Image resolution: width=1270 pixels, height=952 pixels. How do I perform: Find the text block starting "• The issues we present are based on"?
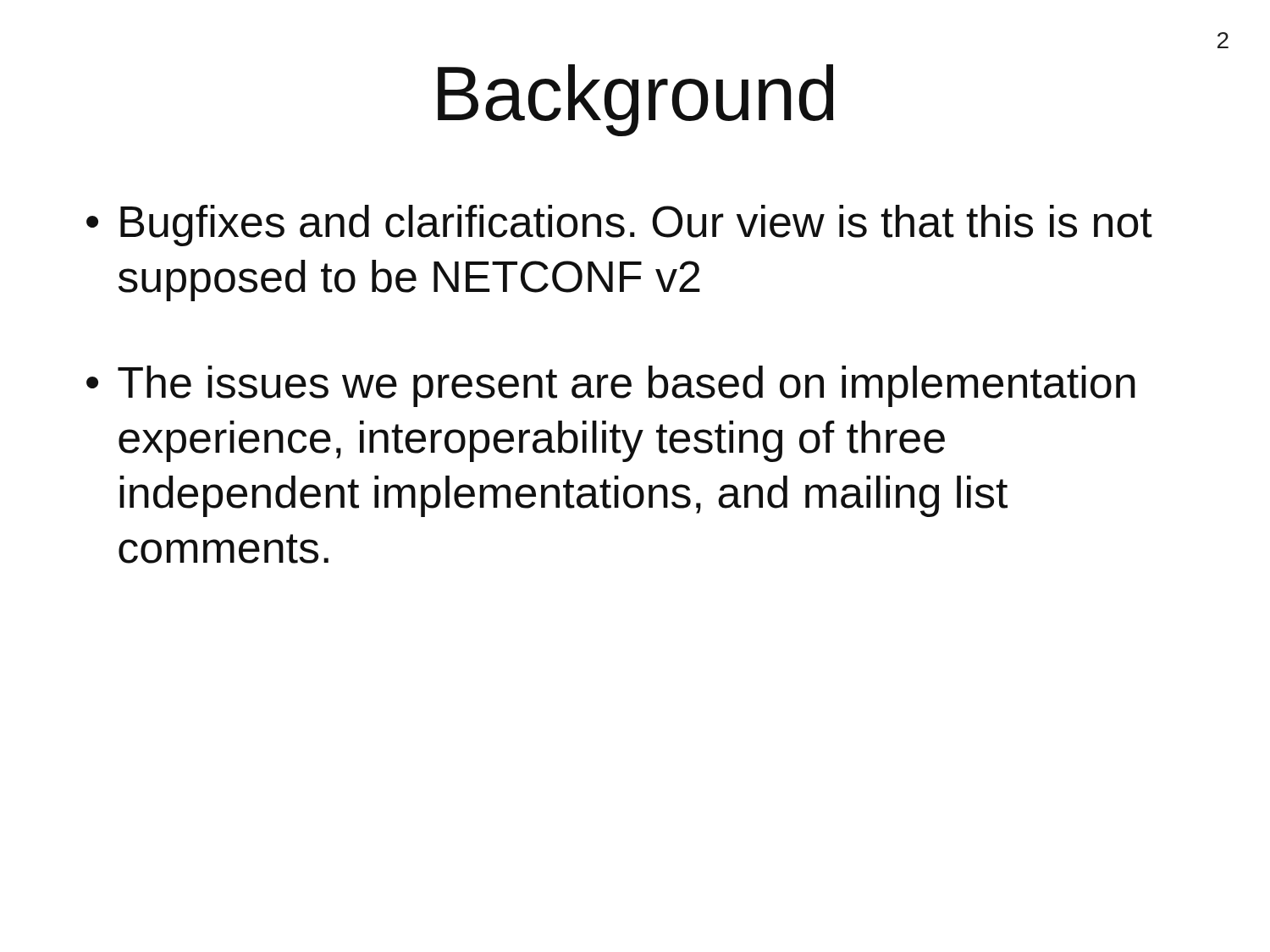click(x=635, y=465)
